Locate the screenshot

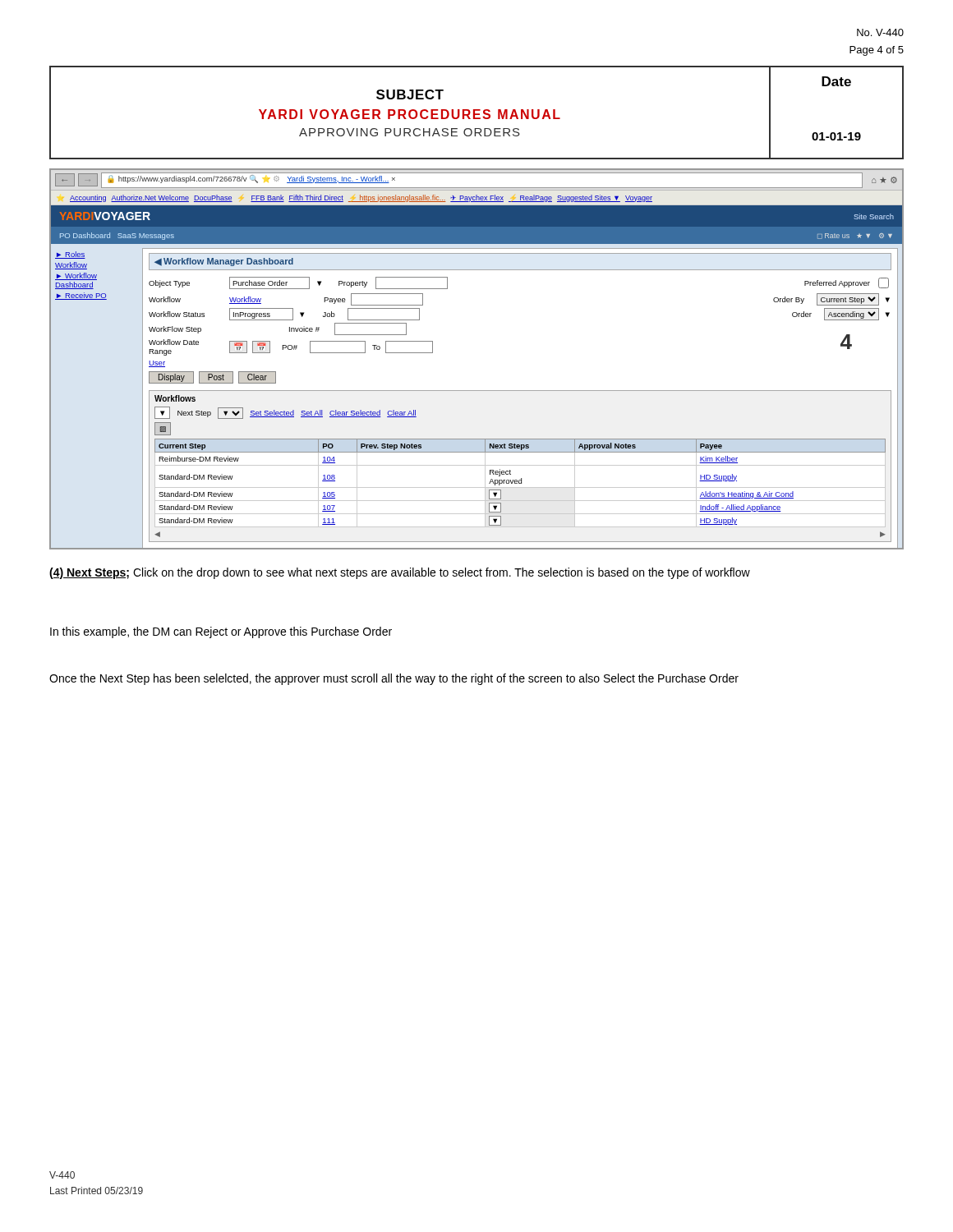pos(476,359)
